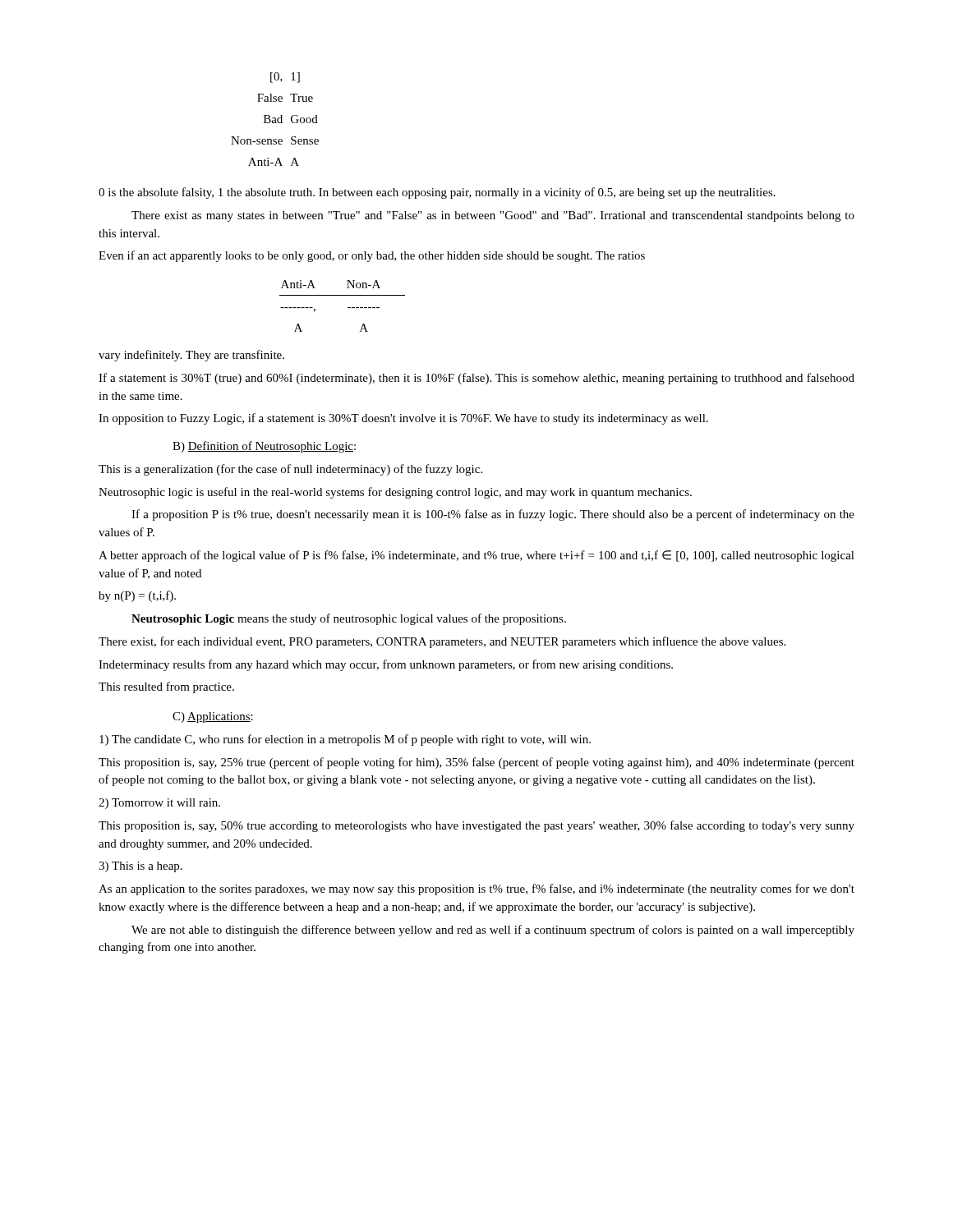Select the text block starting "B) Definition of Neutrosophic Logic:"
The width and height of the screenshot is (953, 1232).
[x=264, y=447]
